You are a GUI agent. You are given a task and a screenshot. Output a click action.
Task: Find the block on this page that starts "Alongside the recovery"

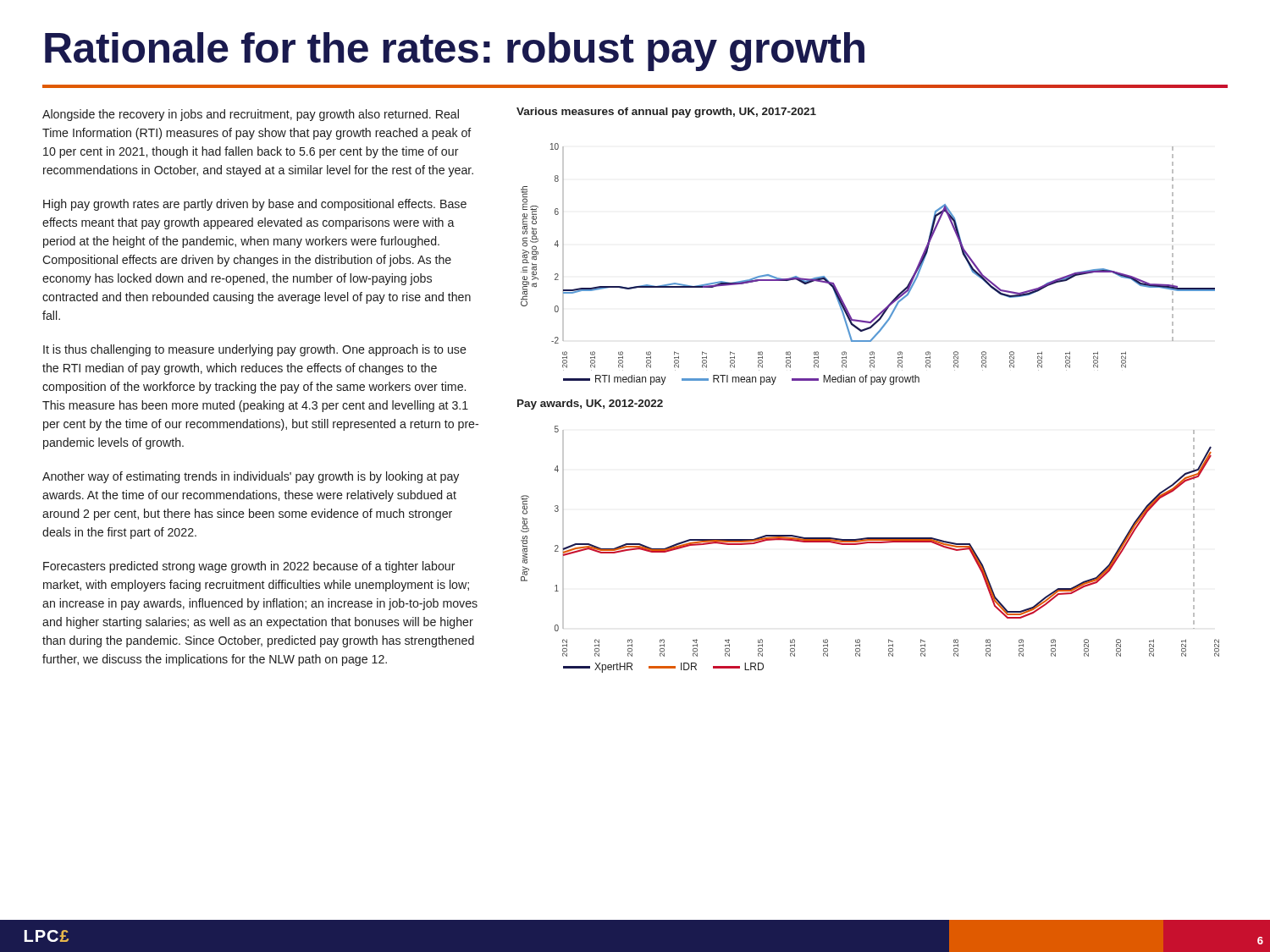tap(258, 142)
